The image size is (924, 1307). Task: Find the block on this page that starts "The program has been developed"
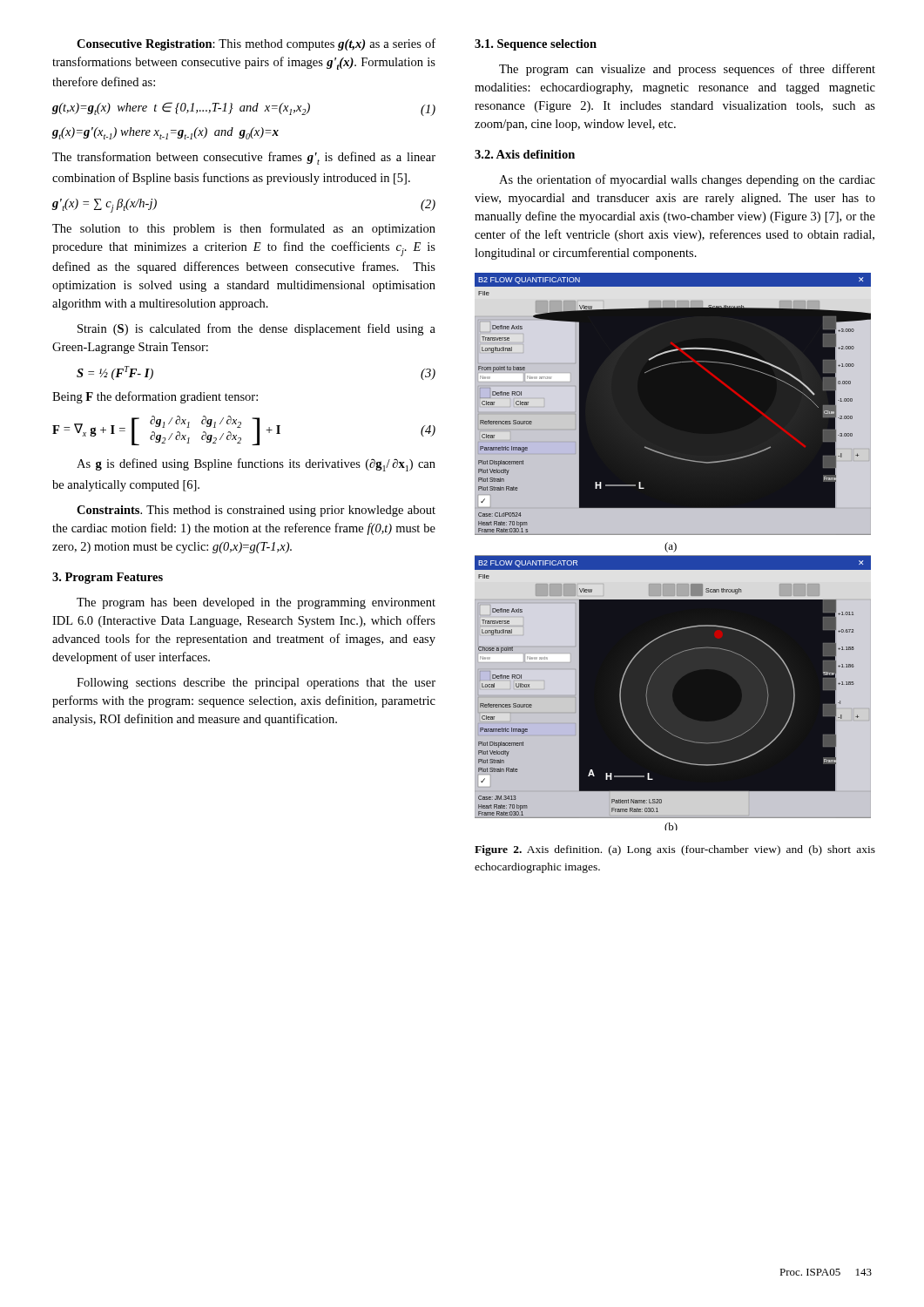[244, 630]
